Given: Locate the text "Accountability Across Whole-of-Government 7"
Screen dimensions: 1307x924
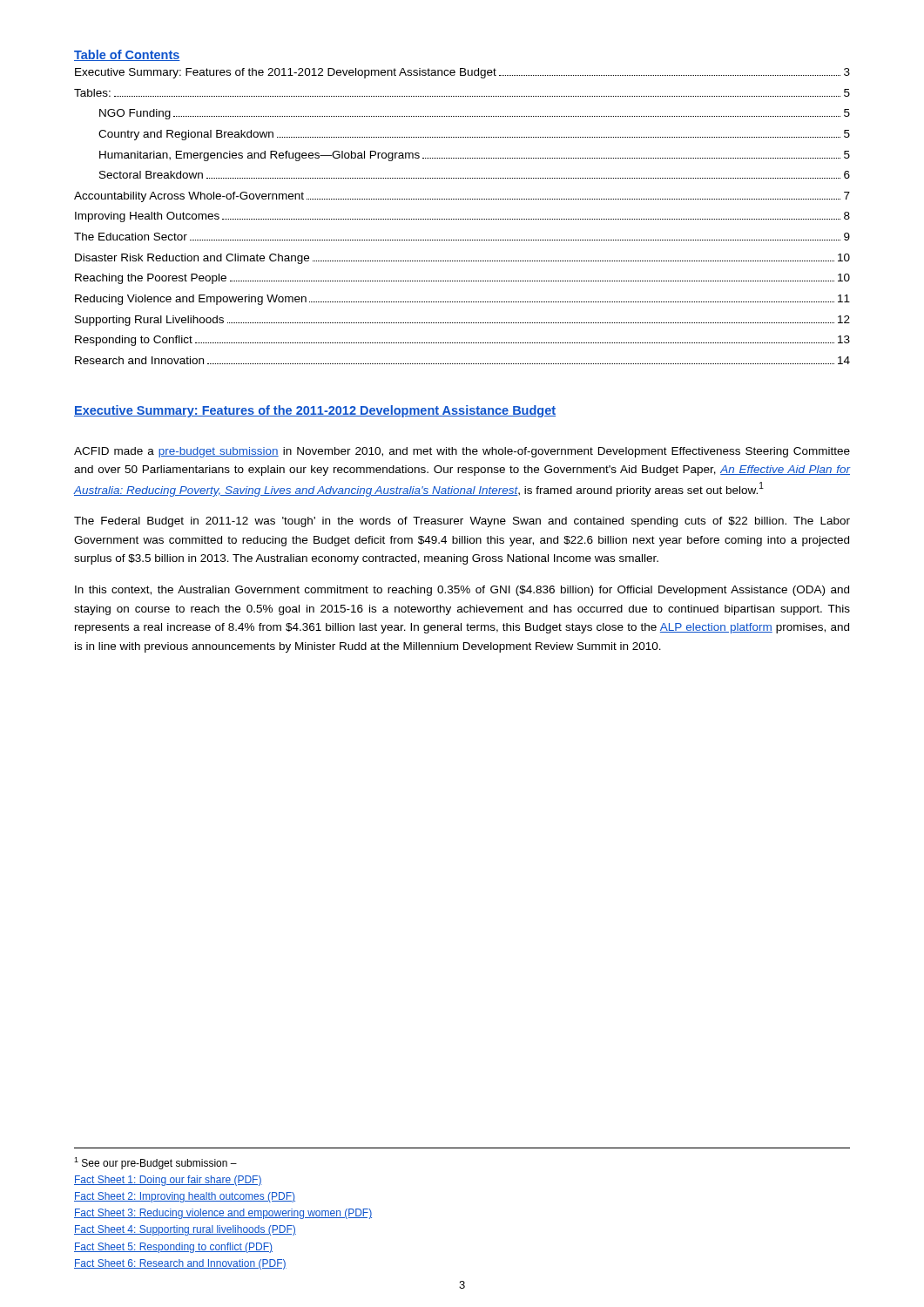Looking at the screenshot, I should [462, 196].
